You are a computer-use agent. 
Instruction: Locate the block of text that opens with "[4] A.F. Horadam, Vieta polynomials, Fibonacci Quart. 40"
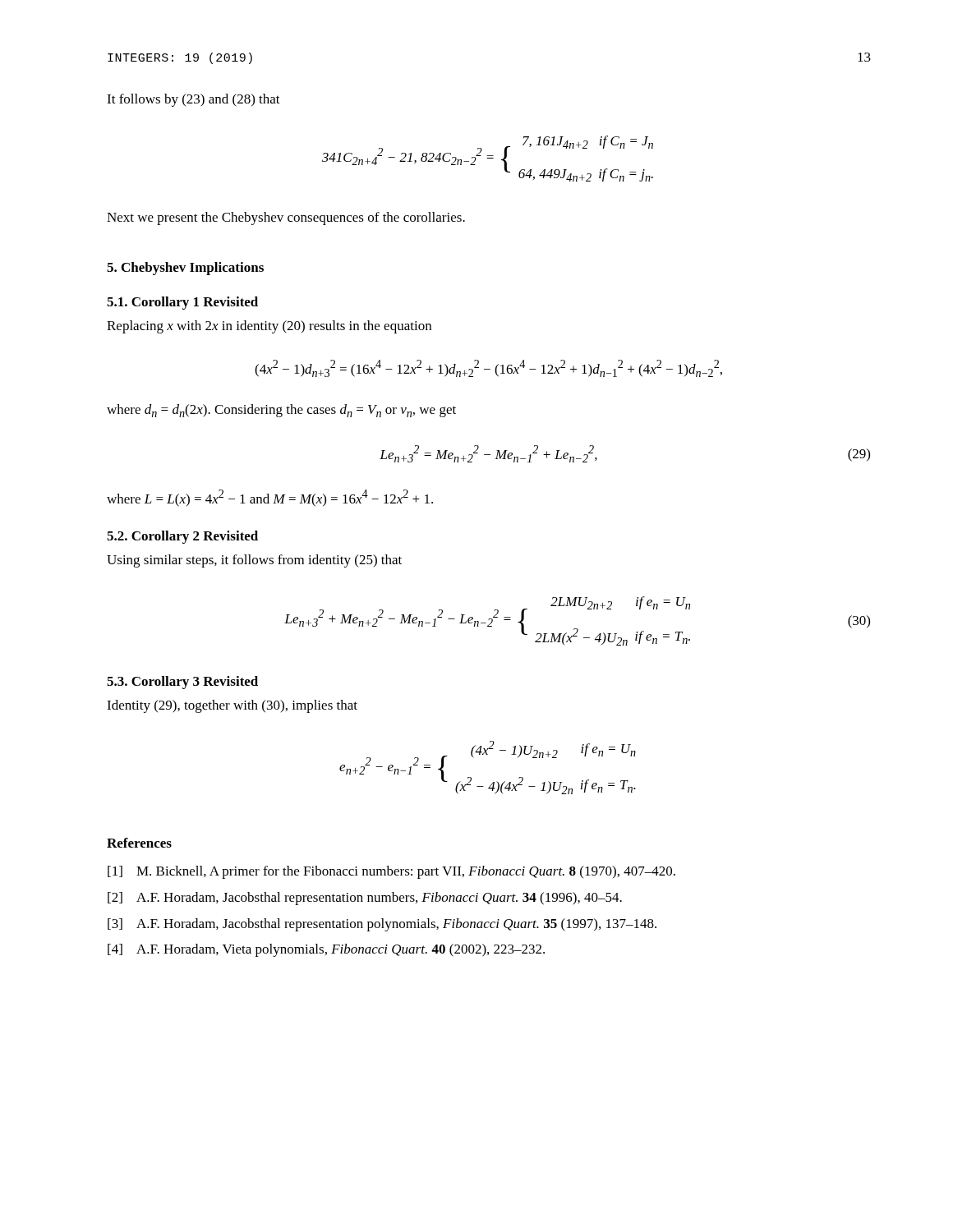(489, 950)
